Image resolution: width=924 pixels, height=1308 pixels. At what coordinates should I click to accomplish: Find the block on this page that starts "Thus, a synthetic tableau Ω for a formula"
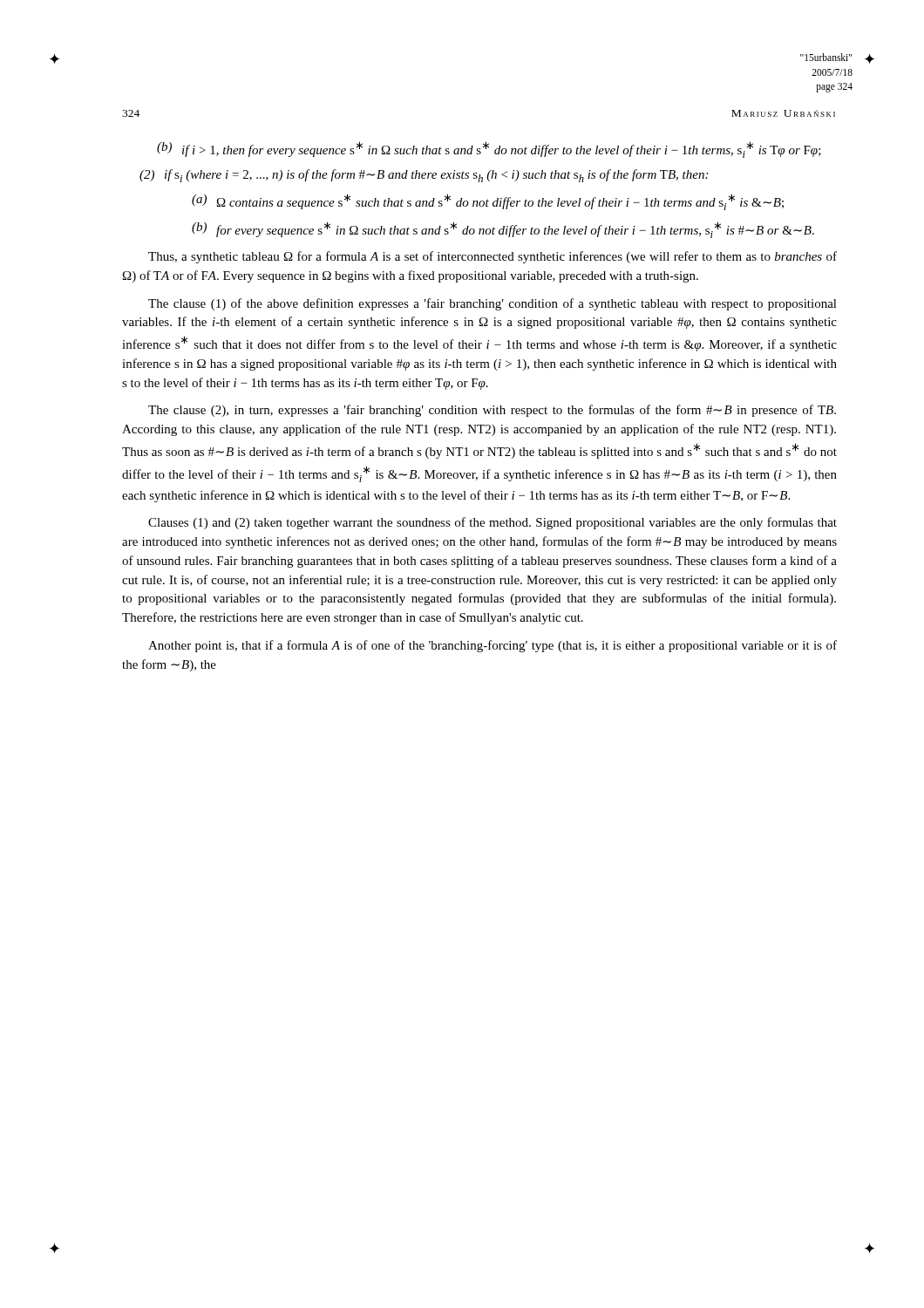[x=479, y=266]
